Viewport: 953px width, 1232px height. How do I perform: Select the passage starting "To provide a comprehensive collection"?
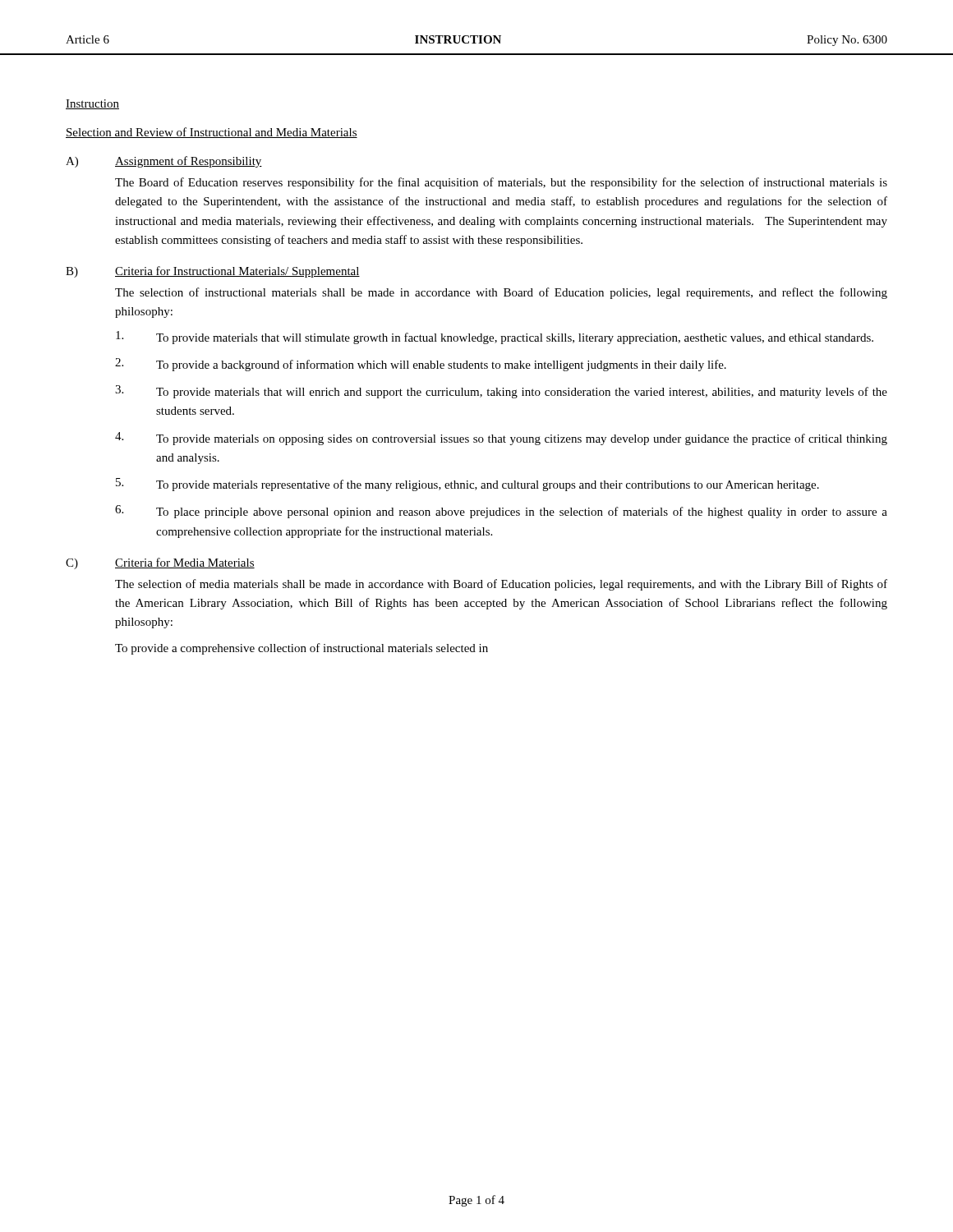coord(302,648)
